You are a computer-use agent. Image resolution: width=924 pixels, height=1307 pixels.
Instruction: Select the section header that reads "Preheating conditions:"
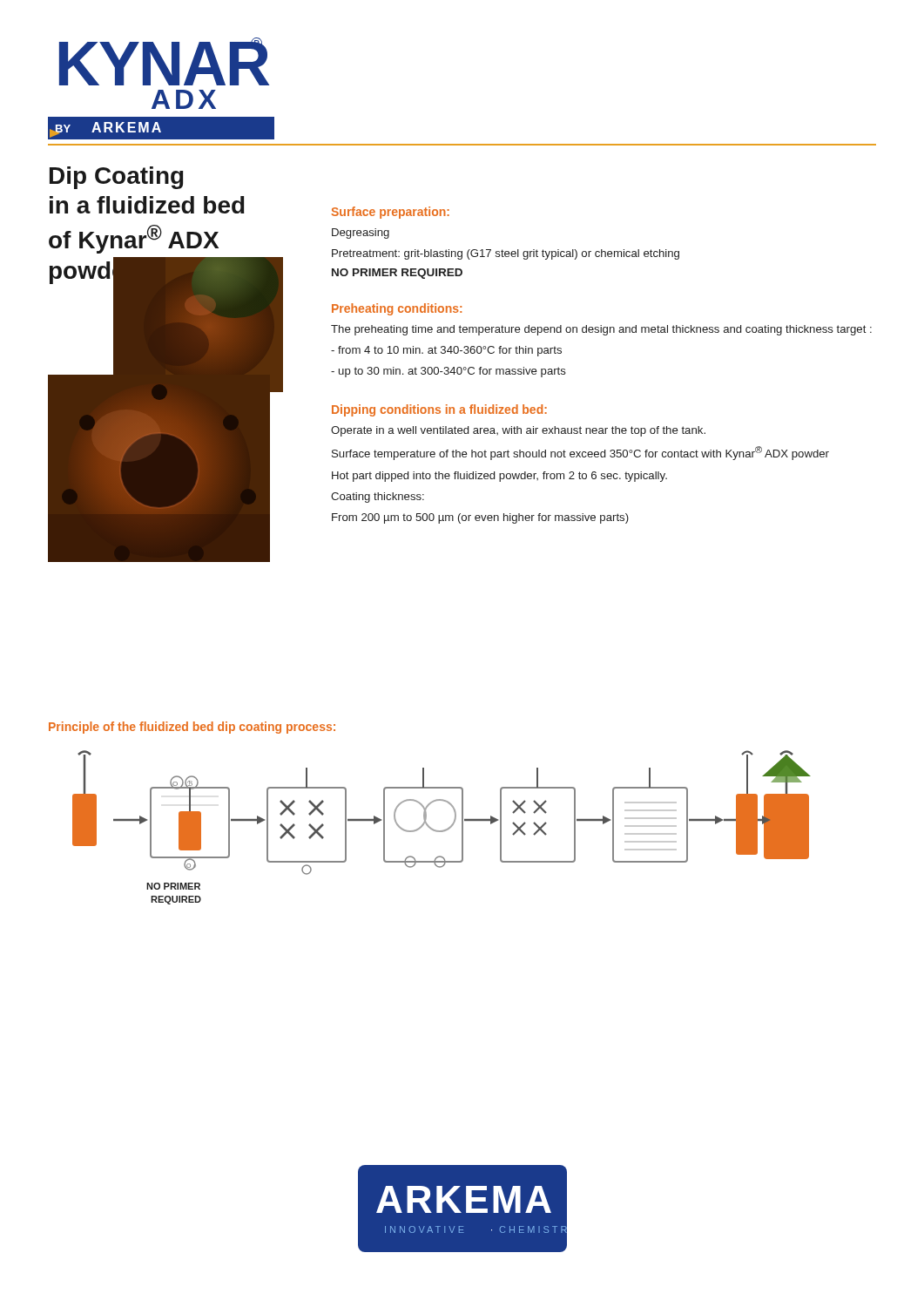[x=397, y=309]
